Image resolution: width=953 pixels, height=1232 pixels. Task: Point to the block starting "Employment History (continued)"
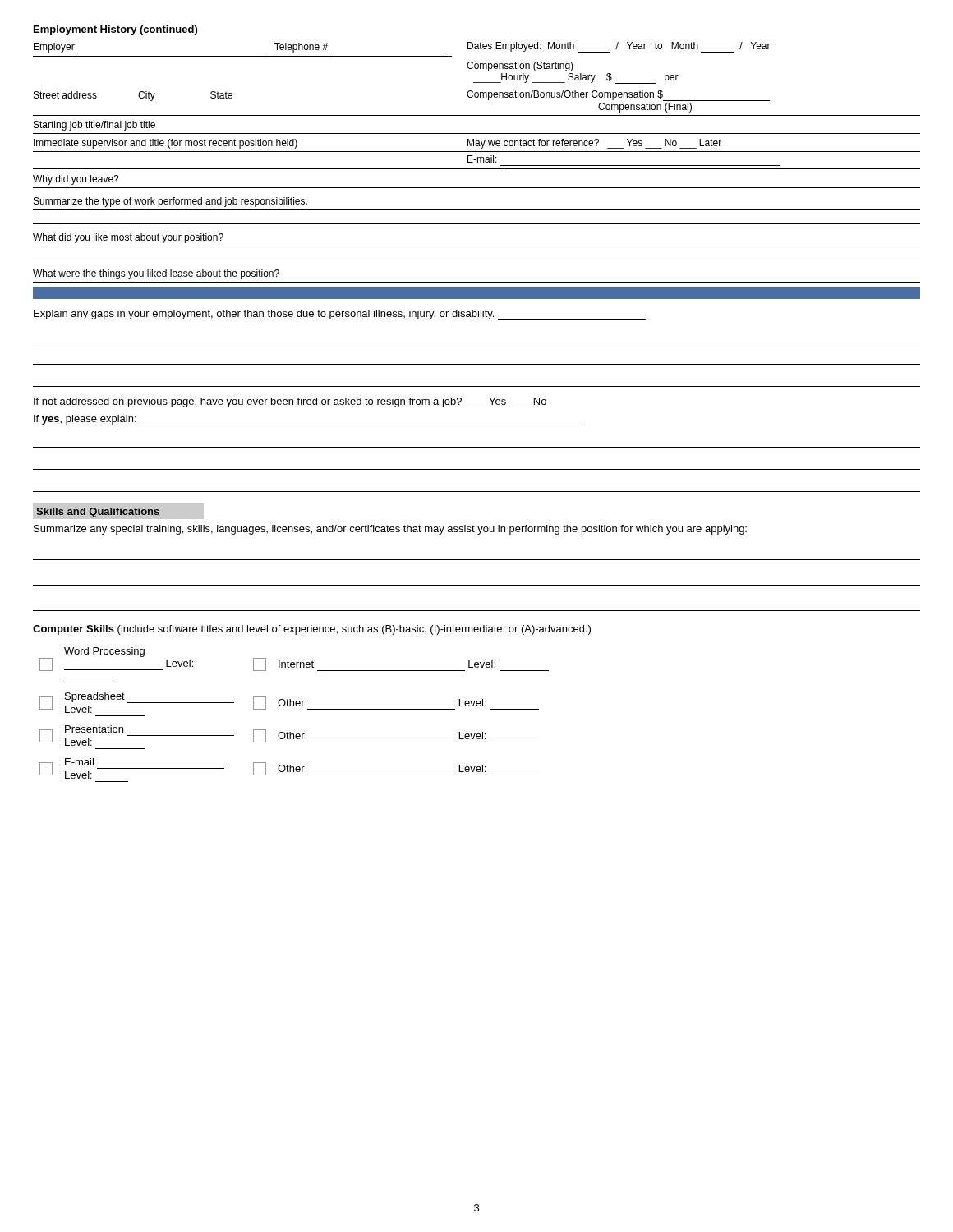click(x=115, y=29)
